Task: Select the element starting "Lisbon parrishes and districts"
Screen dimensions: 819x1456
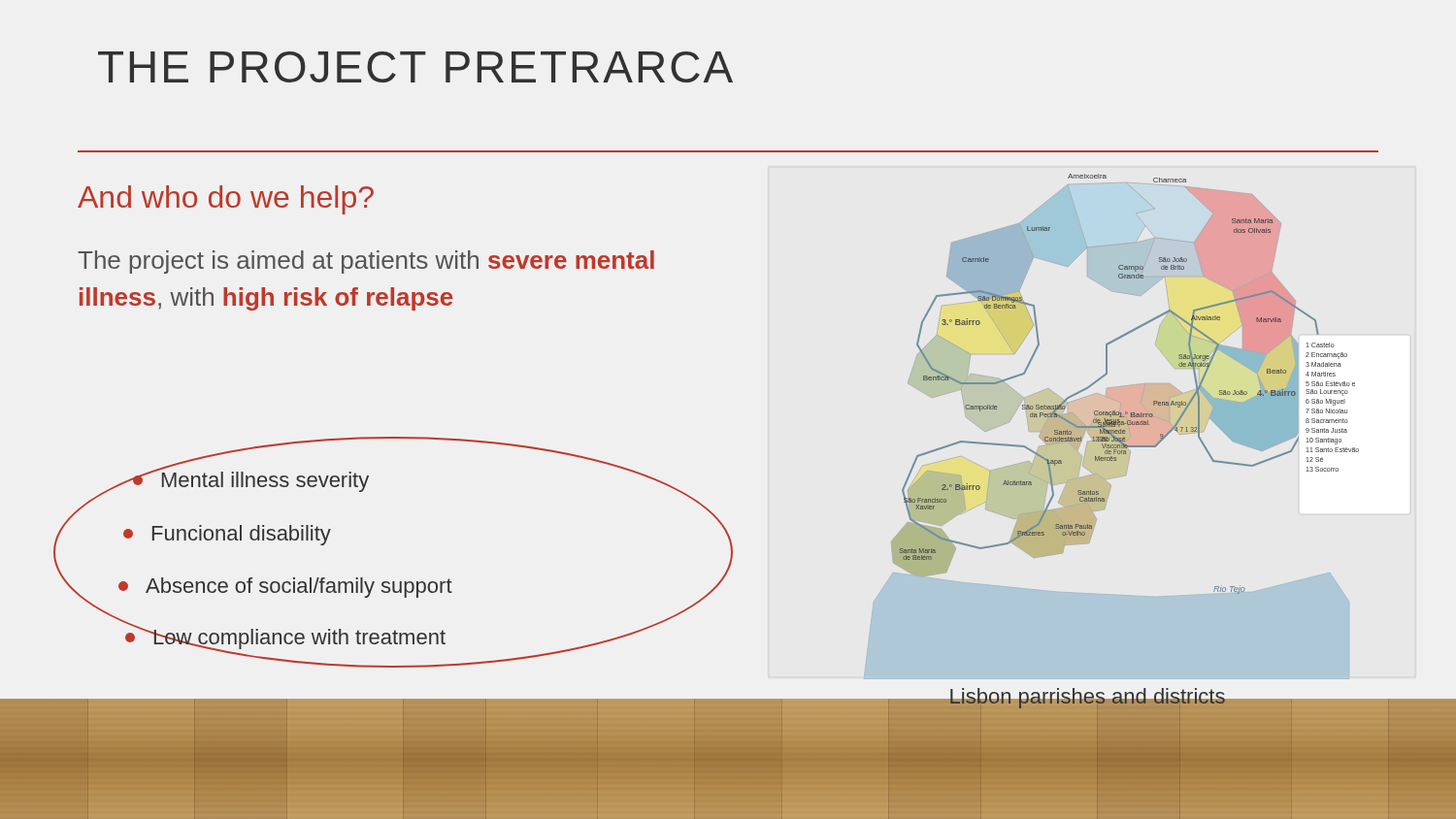Action: click(x=1087, y=696)
